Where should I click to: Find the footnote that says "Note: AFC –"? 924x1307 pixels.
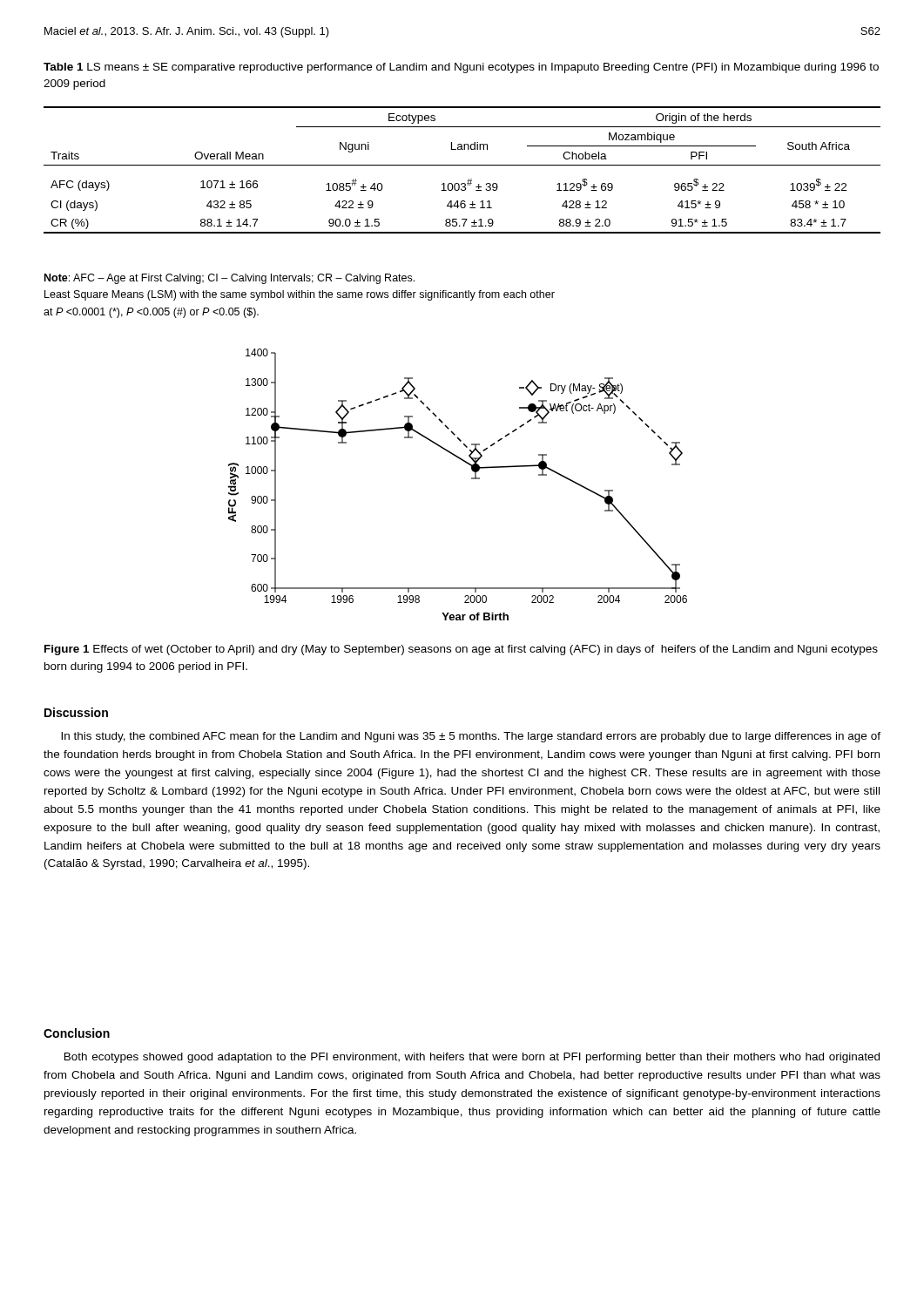click(299, 295)
